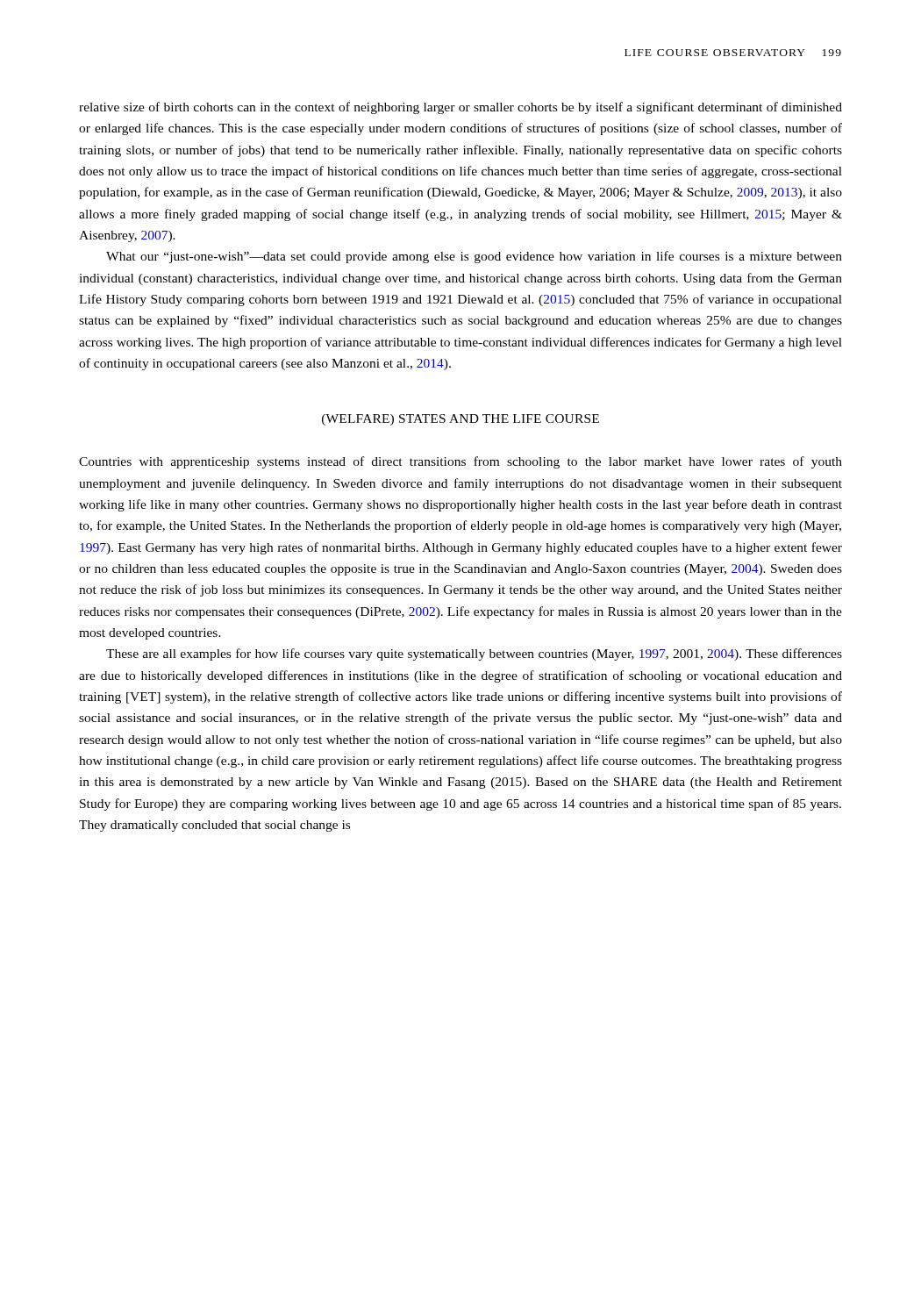Click on the text starting "These are all examples"
Viewport: 921px width, 1316px height.
coord(460,739)
